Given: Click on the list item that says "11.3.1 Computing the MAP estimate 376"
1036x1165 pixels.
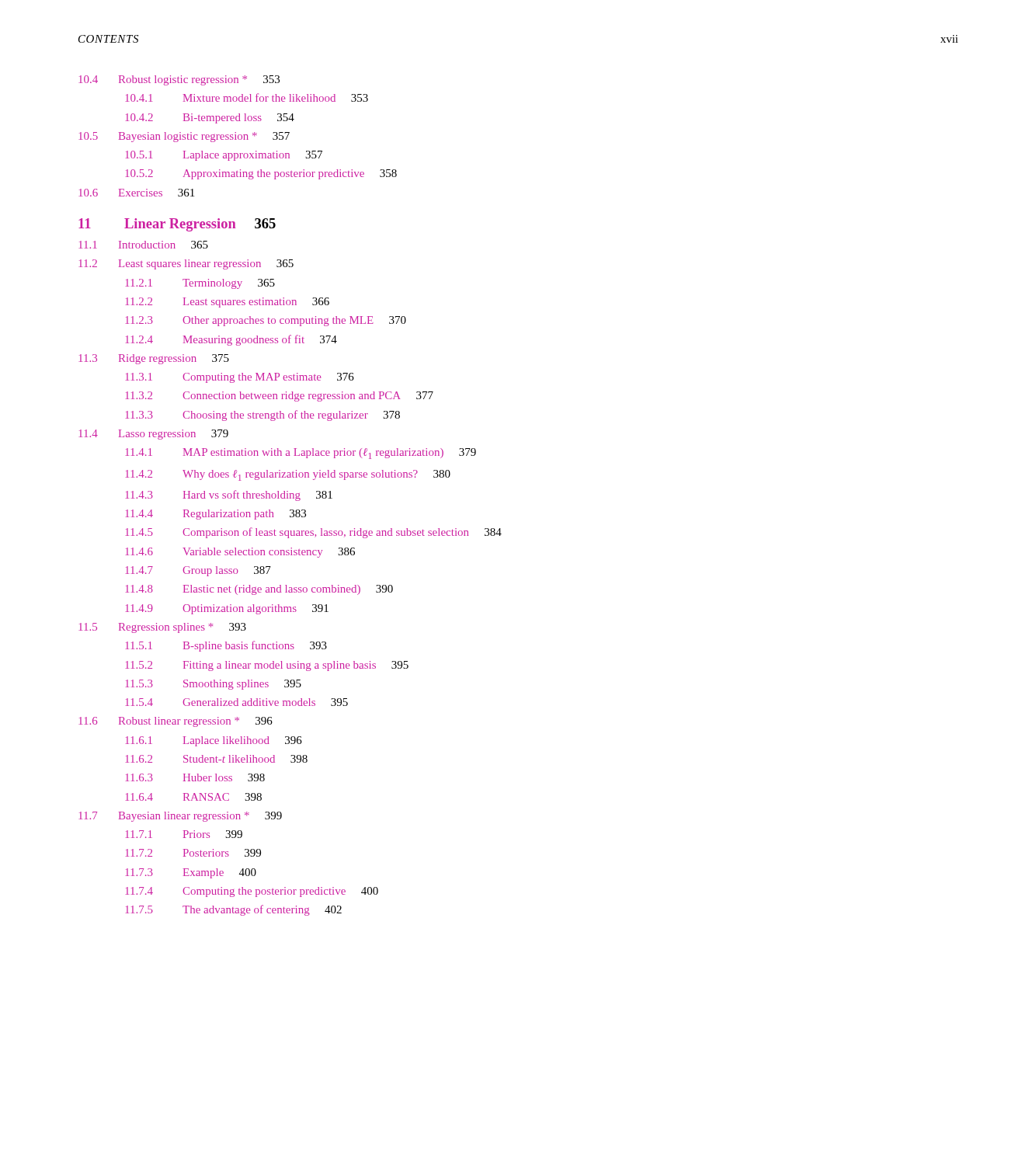Looking at the screenshot, I should [239, 377].
